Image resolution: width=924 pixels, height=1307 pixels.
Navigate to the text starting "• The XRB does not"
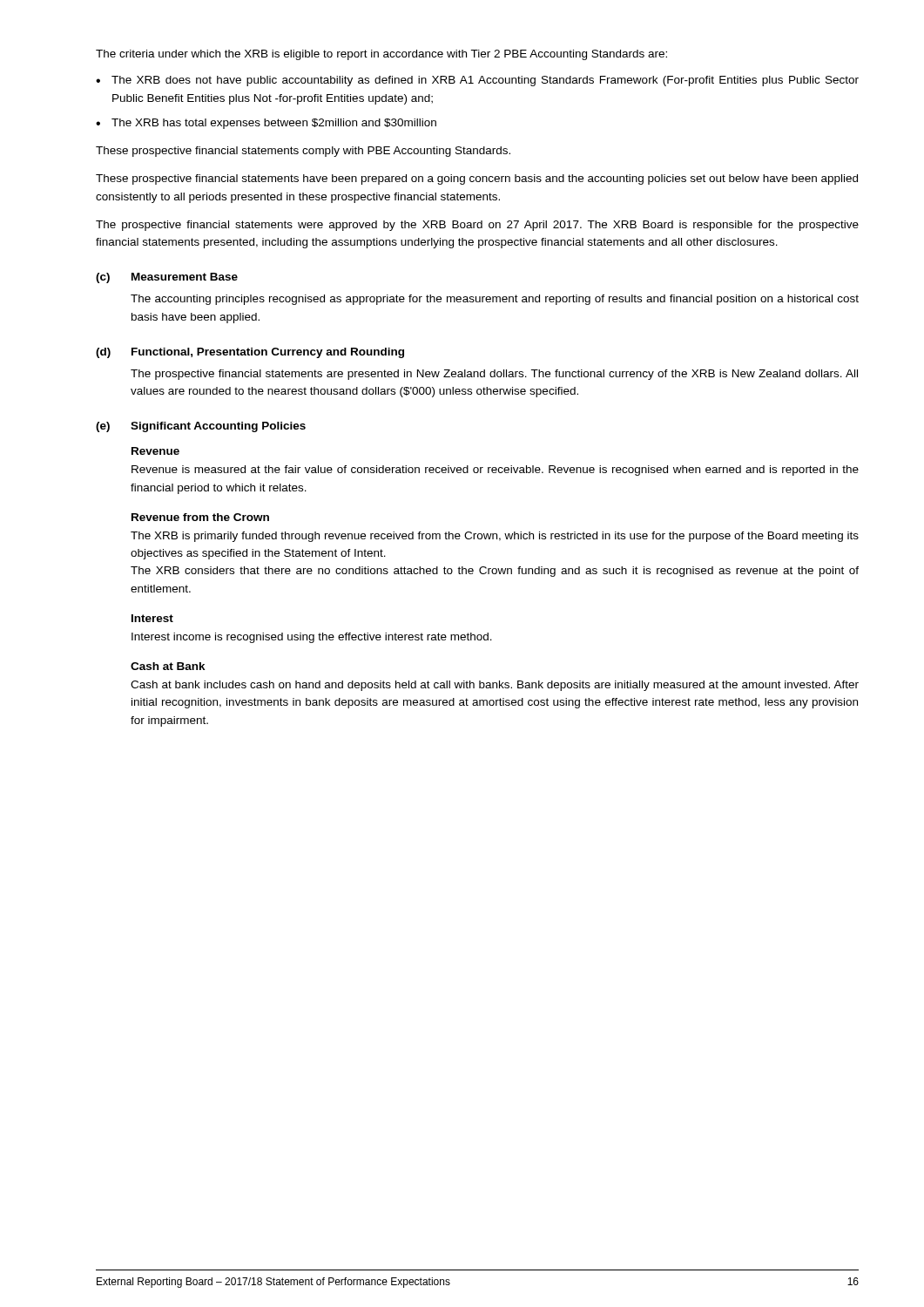477,89
